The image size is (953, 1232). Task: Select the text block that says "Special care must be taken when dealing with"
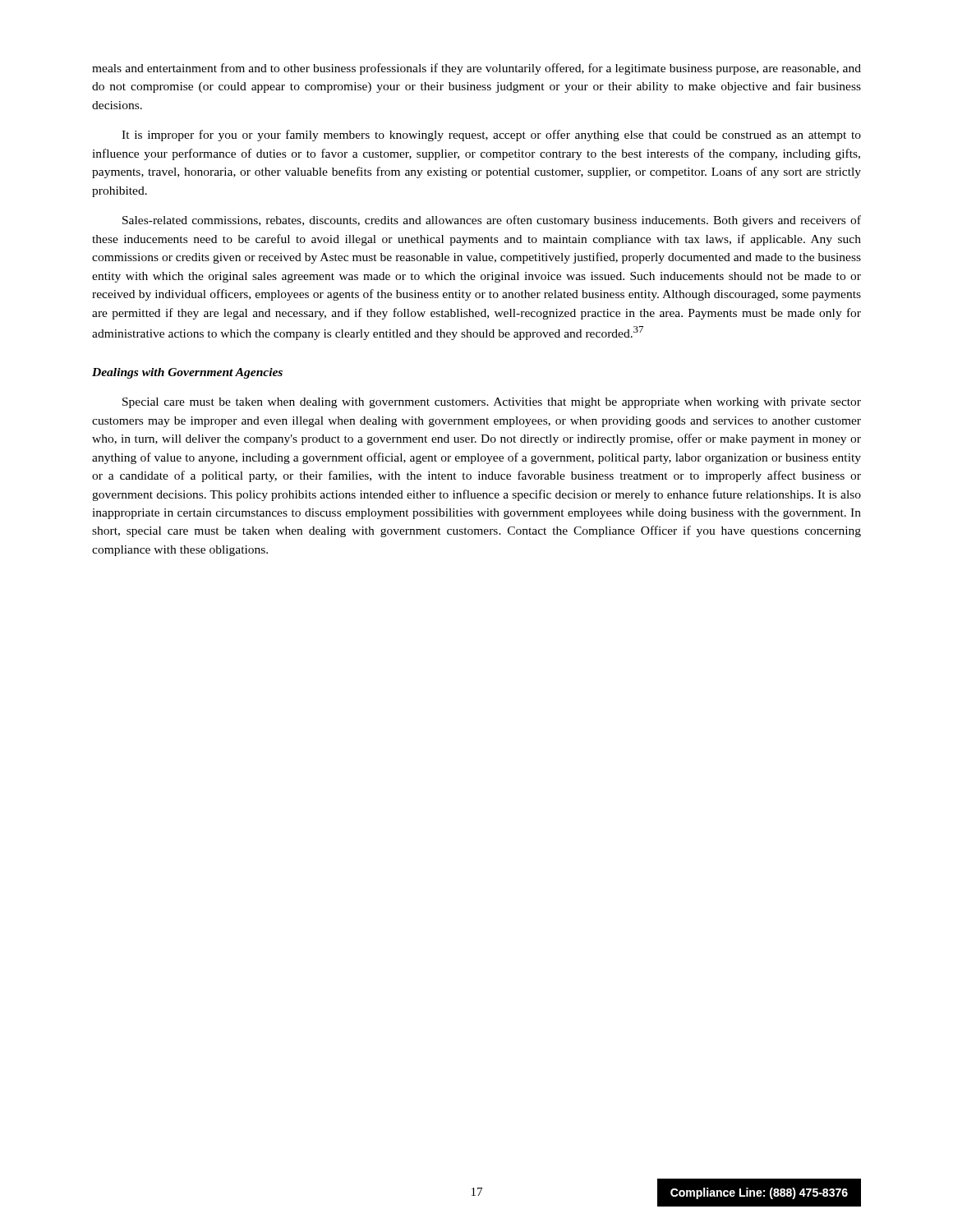point(476,476)
